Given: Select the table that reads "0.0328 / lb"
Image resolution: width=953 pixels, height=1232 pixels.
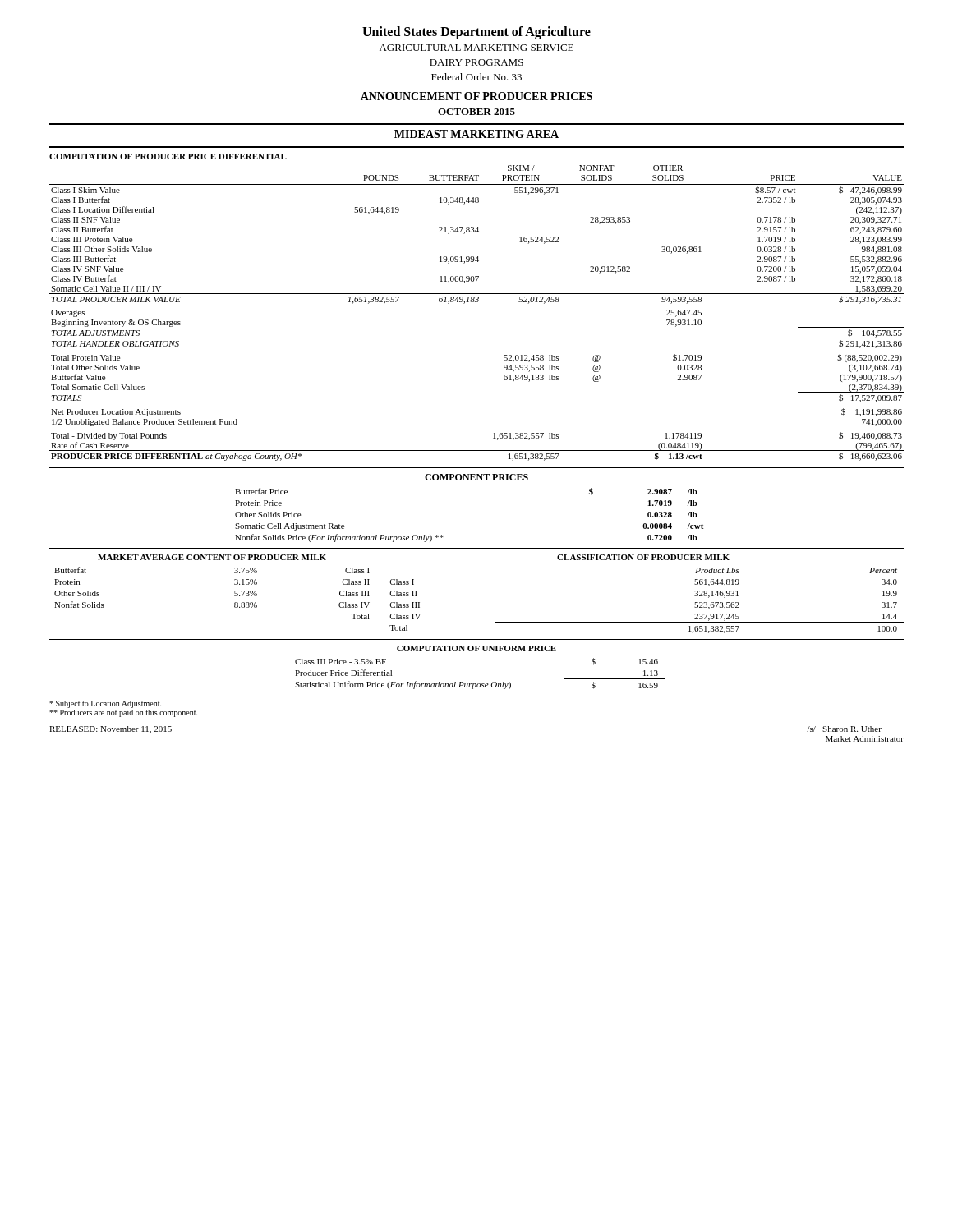Looking at the screenshot, I should click(x=476, y=306).
